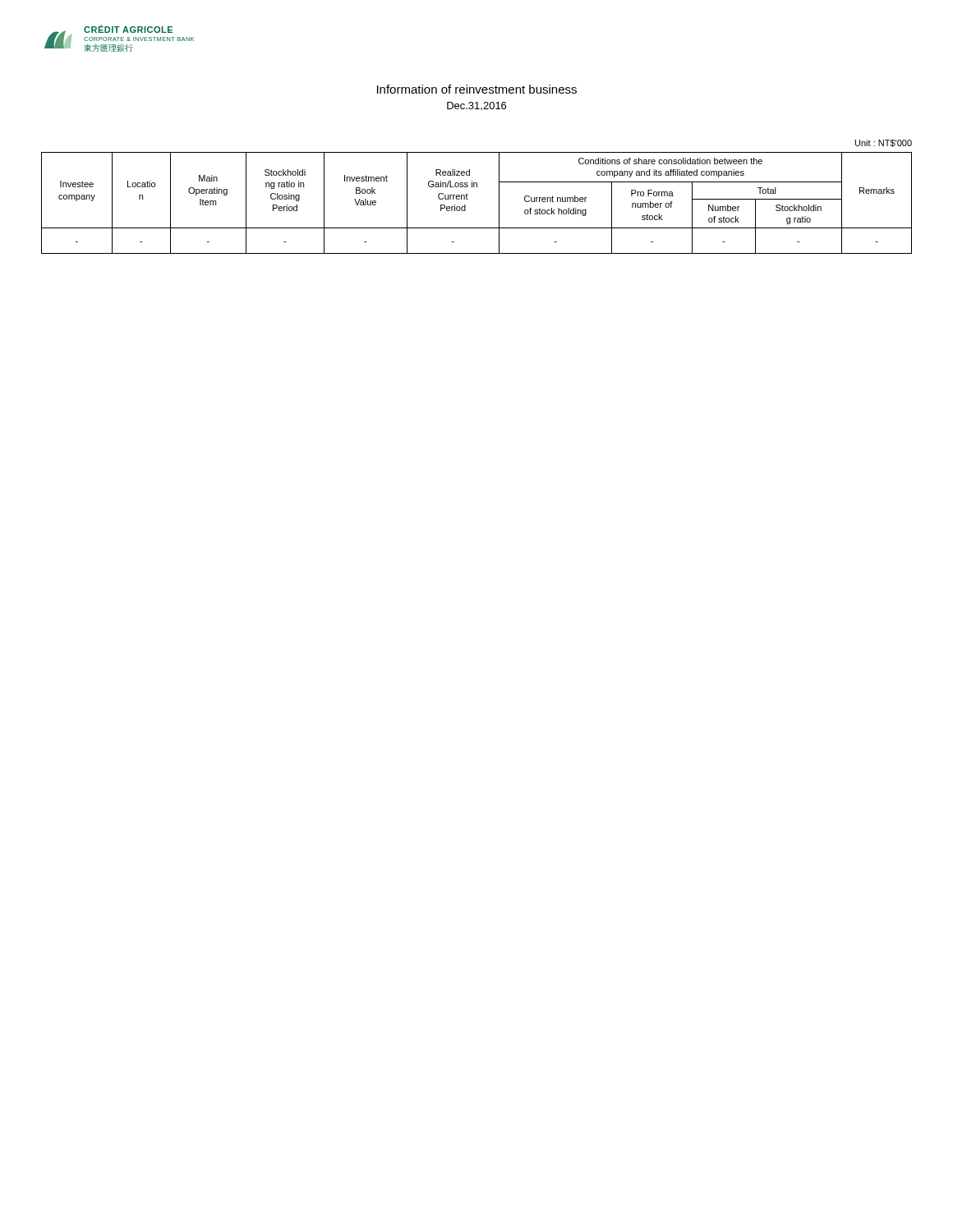Select the text that reads "Unit : NT$'000"
Screen dimensions: 1232x953
[883, 143]
